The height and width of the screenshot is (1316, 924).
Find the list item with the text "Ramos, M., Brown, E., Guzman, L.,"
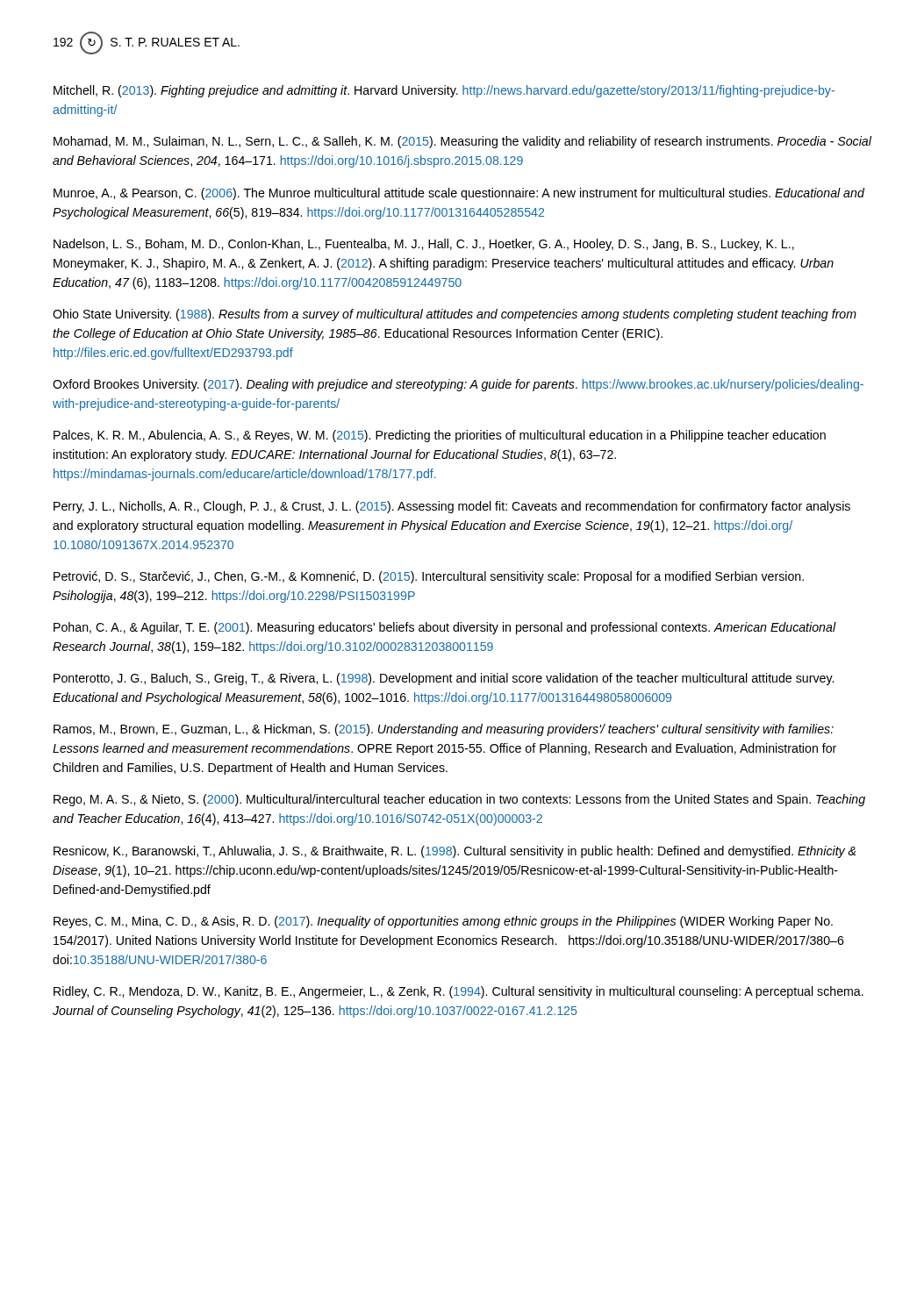click(x=462, y=749)
